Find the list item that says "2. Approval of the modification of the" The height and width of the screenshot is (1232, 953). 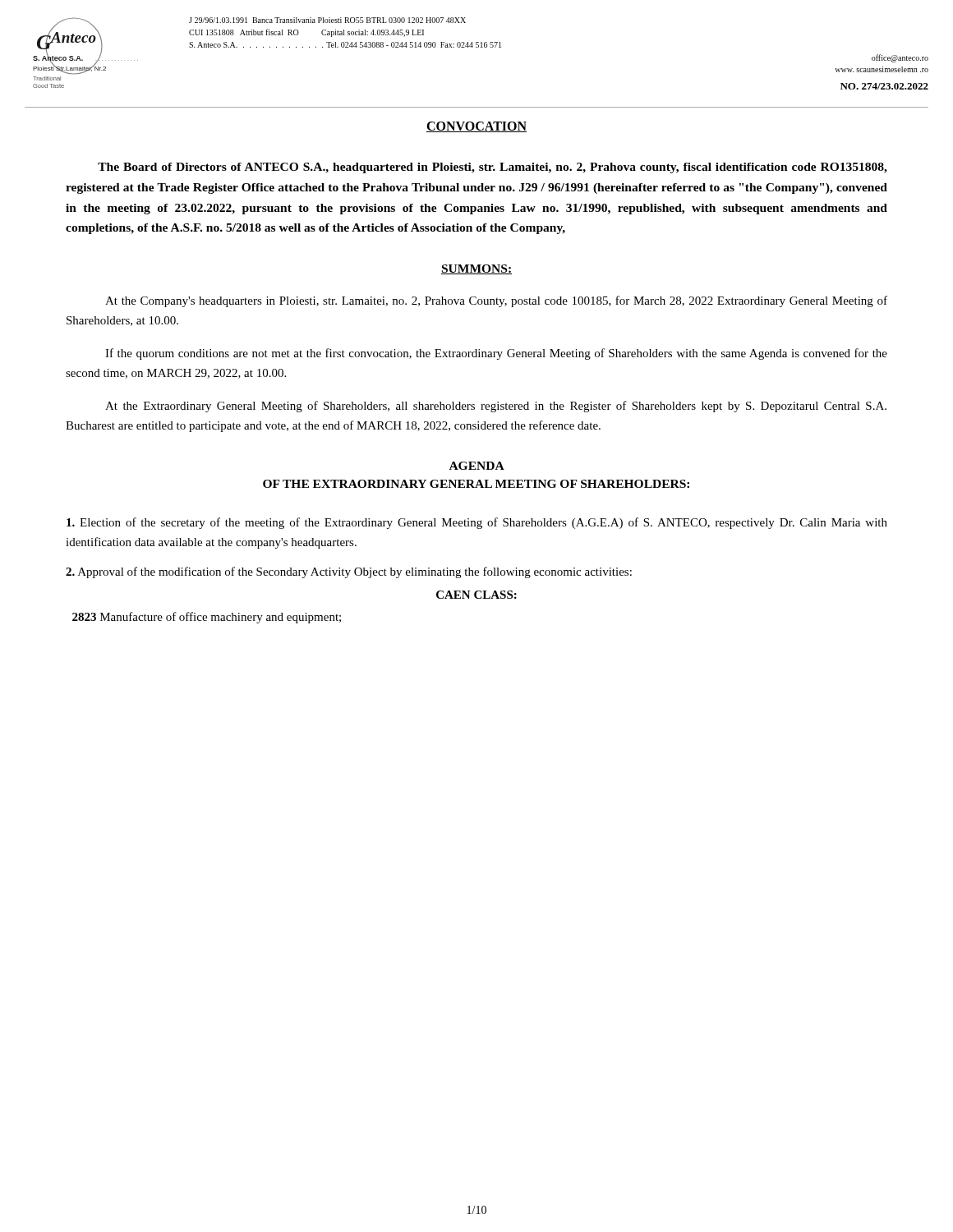349,572
